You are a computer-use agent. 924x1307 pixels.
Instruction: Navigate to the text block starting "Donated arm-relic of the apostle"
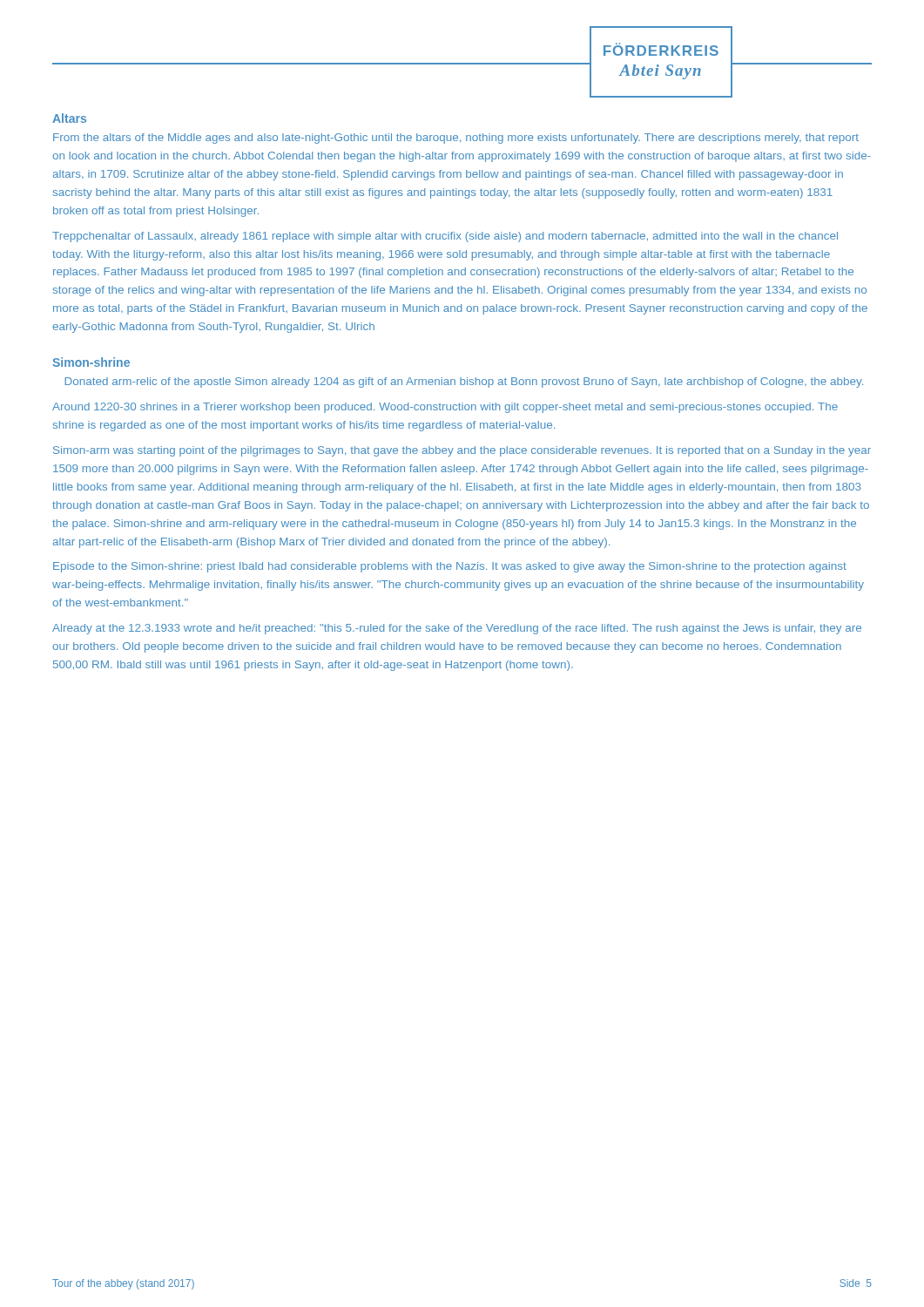click(464, 381)
